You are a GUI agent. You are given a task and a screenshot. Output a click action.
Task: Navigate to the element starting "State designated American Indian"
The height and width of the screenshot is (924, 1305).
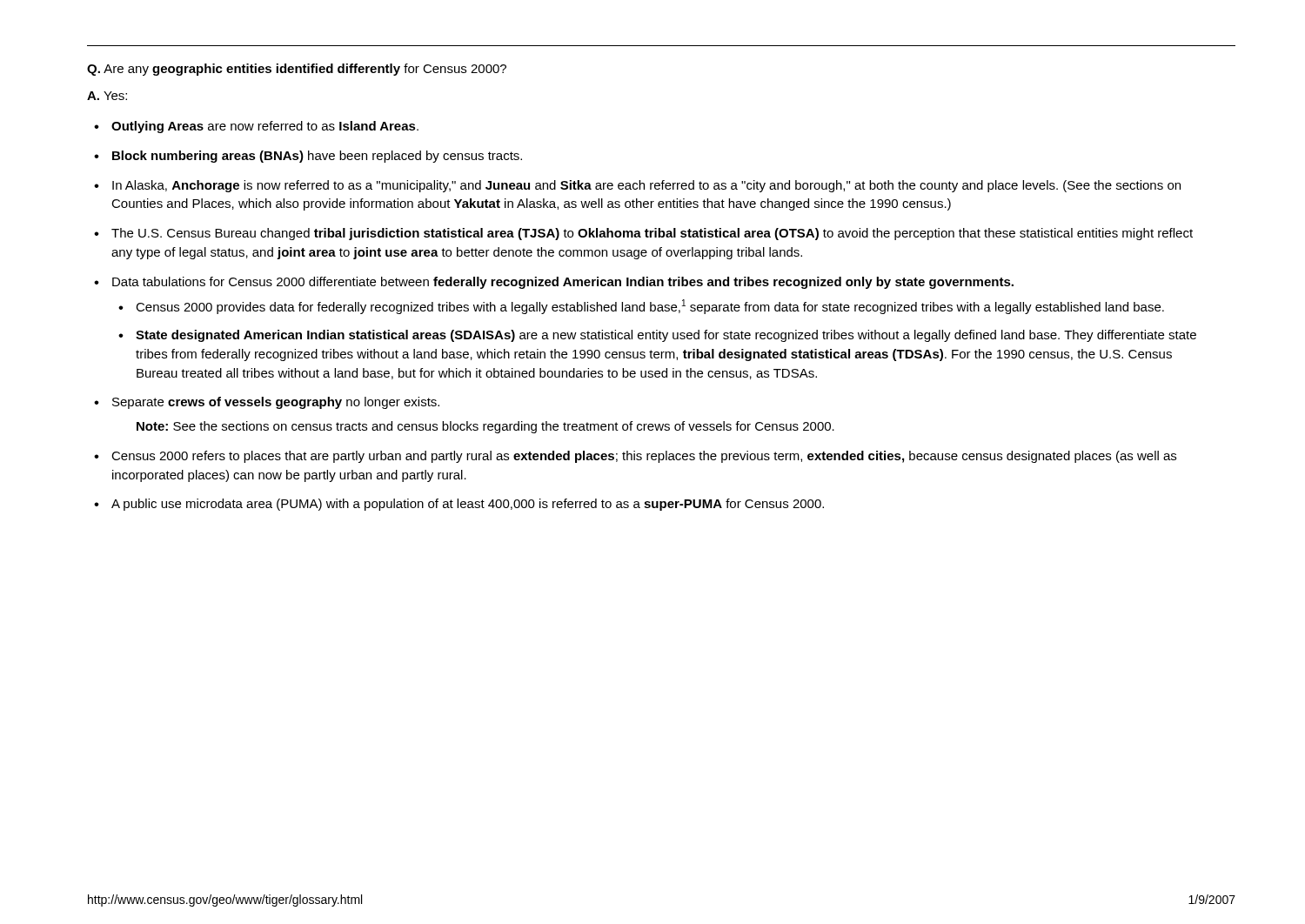[x=666, y=353]
